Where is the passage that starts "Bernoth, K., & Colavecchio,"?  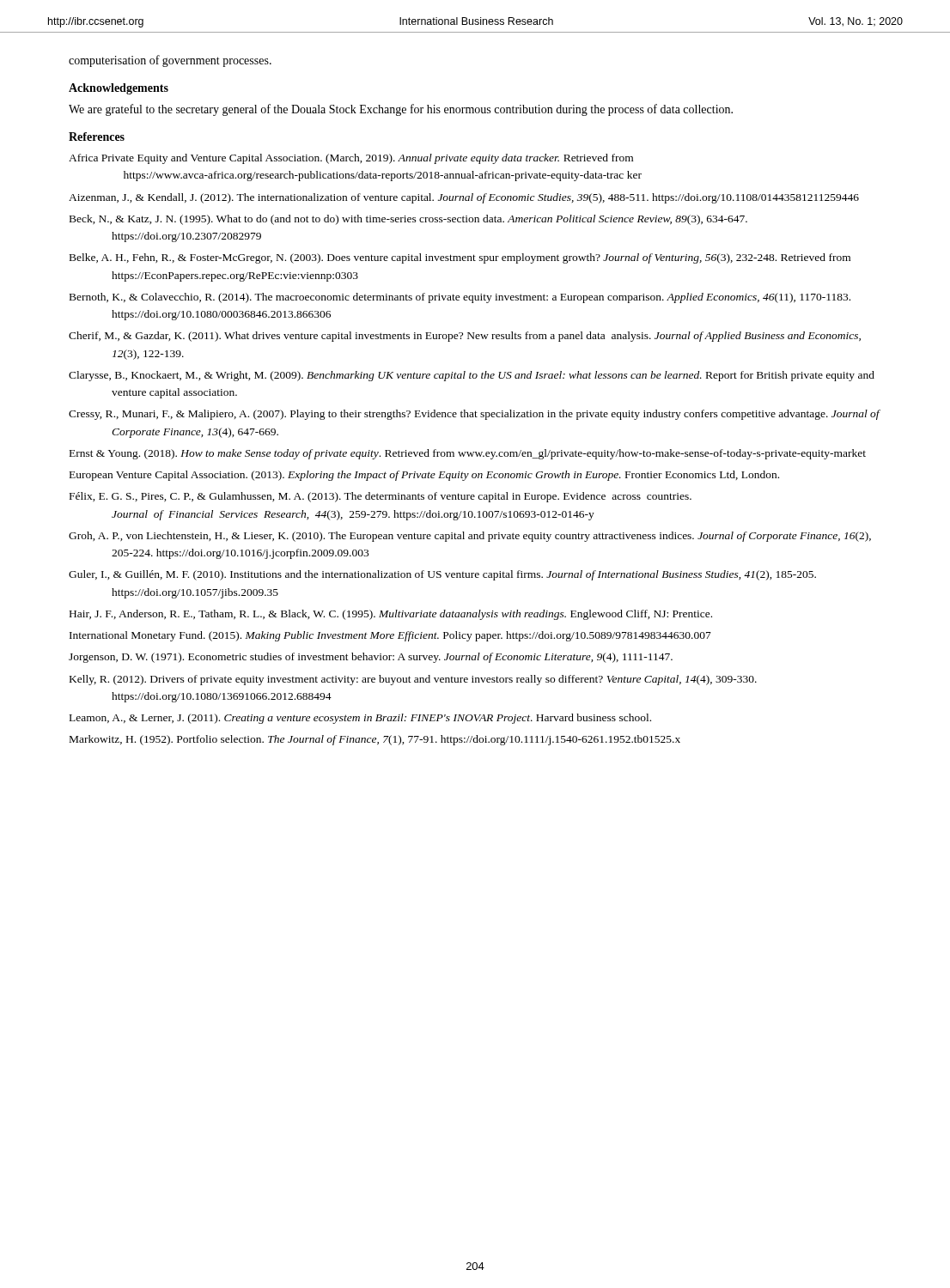coord(460,305)
